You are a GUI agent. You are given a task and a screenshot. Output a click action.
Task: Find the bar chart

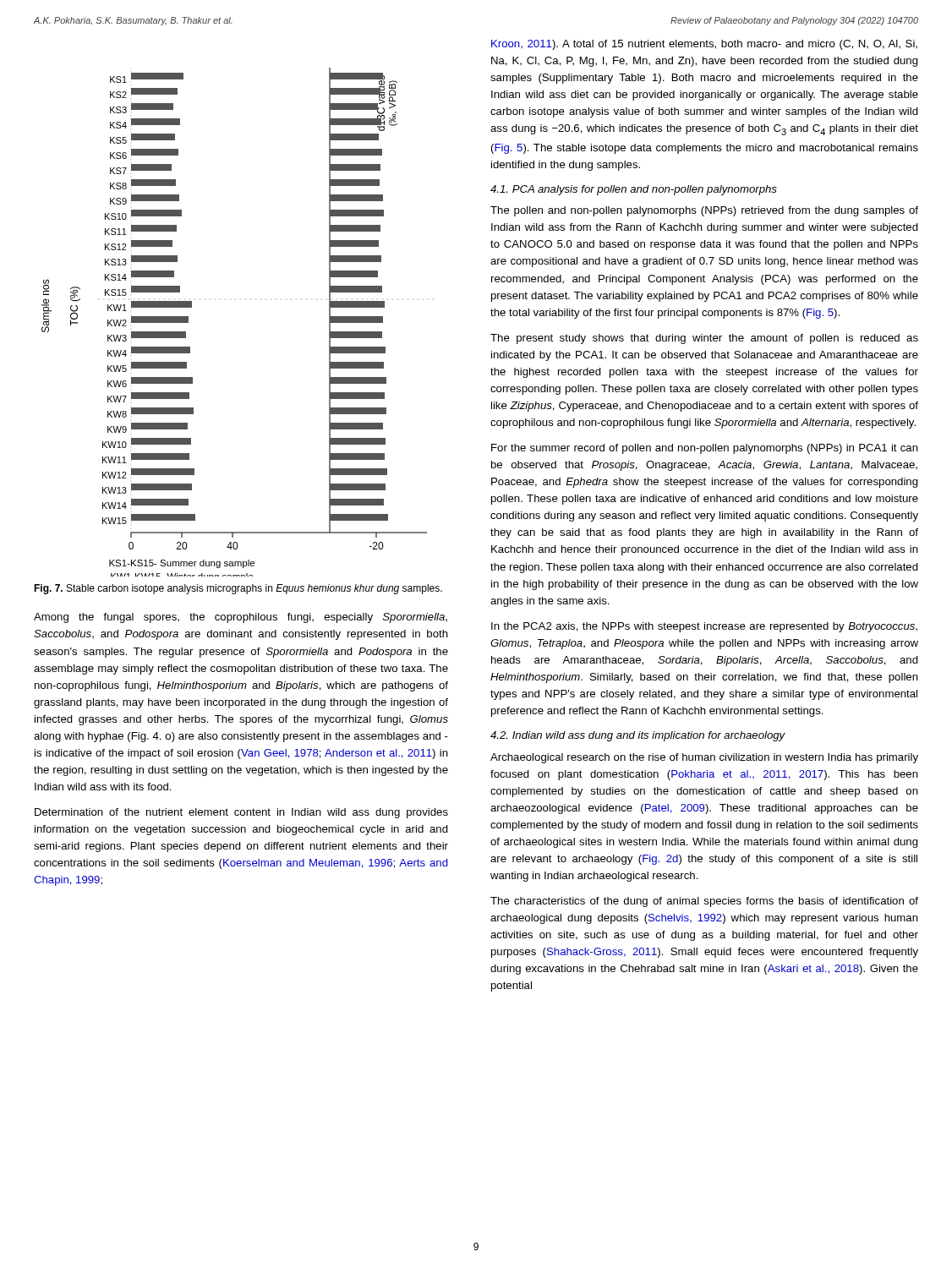click(x=241, y=306)
